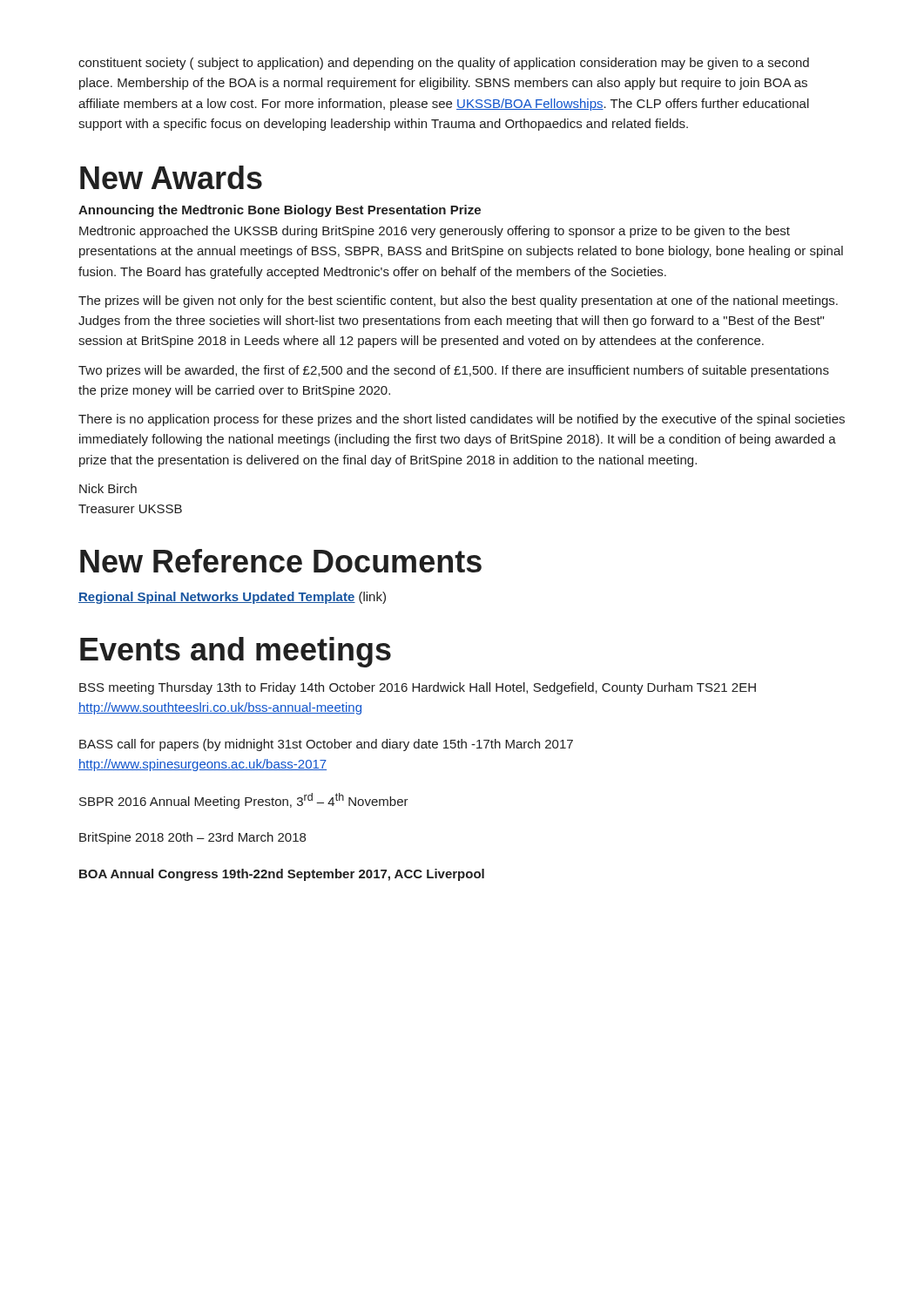
Task: Locate the text block containing "Nick Birch Treasurer"
Action: pos(130,498)
